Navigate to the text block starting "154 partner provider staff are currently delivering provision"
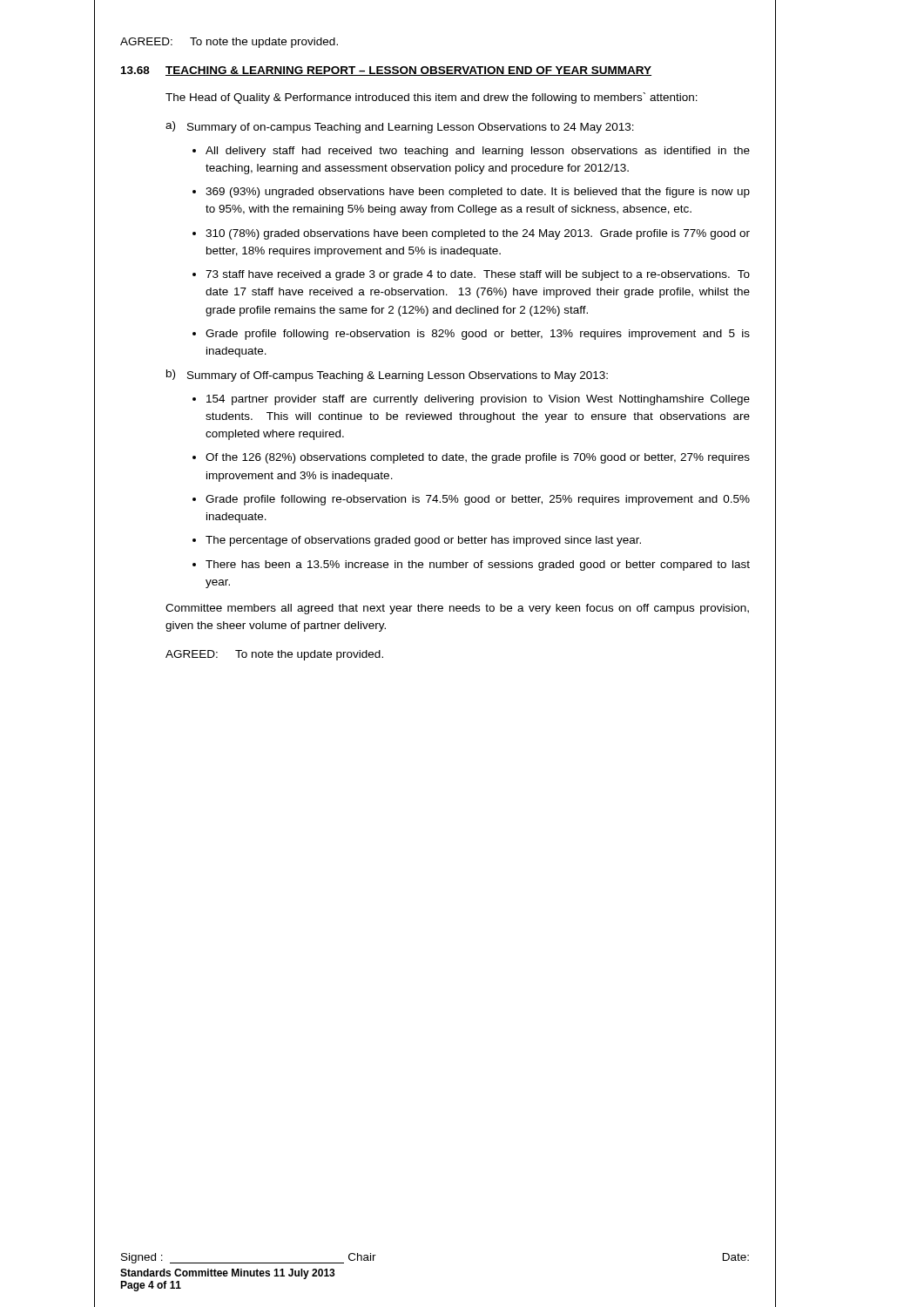Viewport: 924px width, 1307px height. 478,416
